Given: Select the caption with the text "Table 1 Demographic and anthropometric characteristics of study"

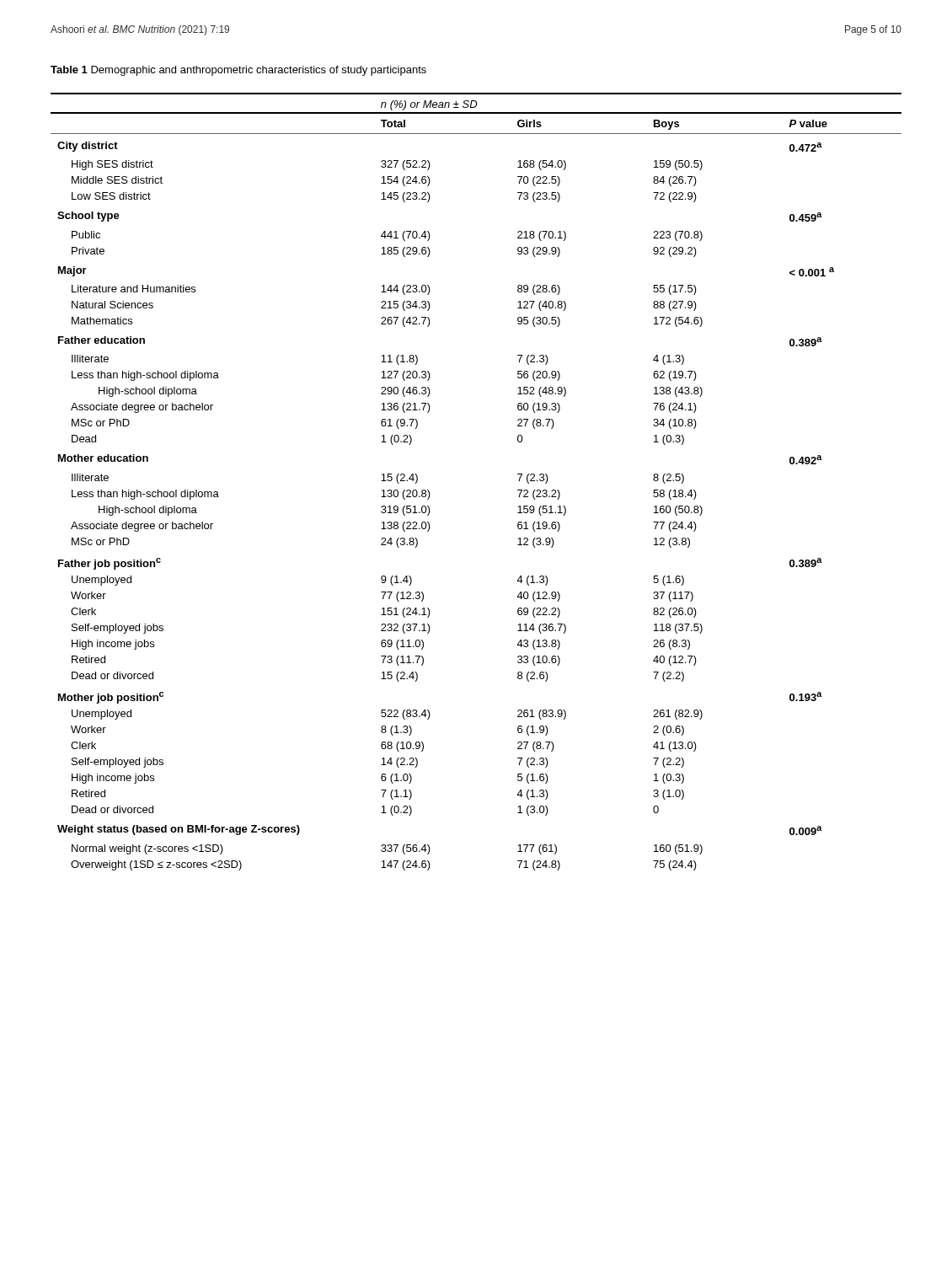Looking at the screenshot, I should (x=239, y=70).
